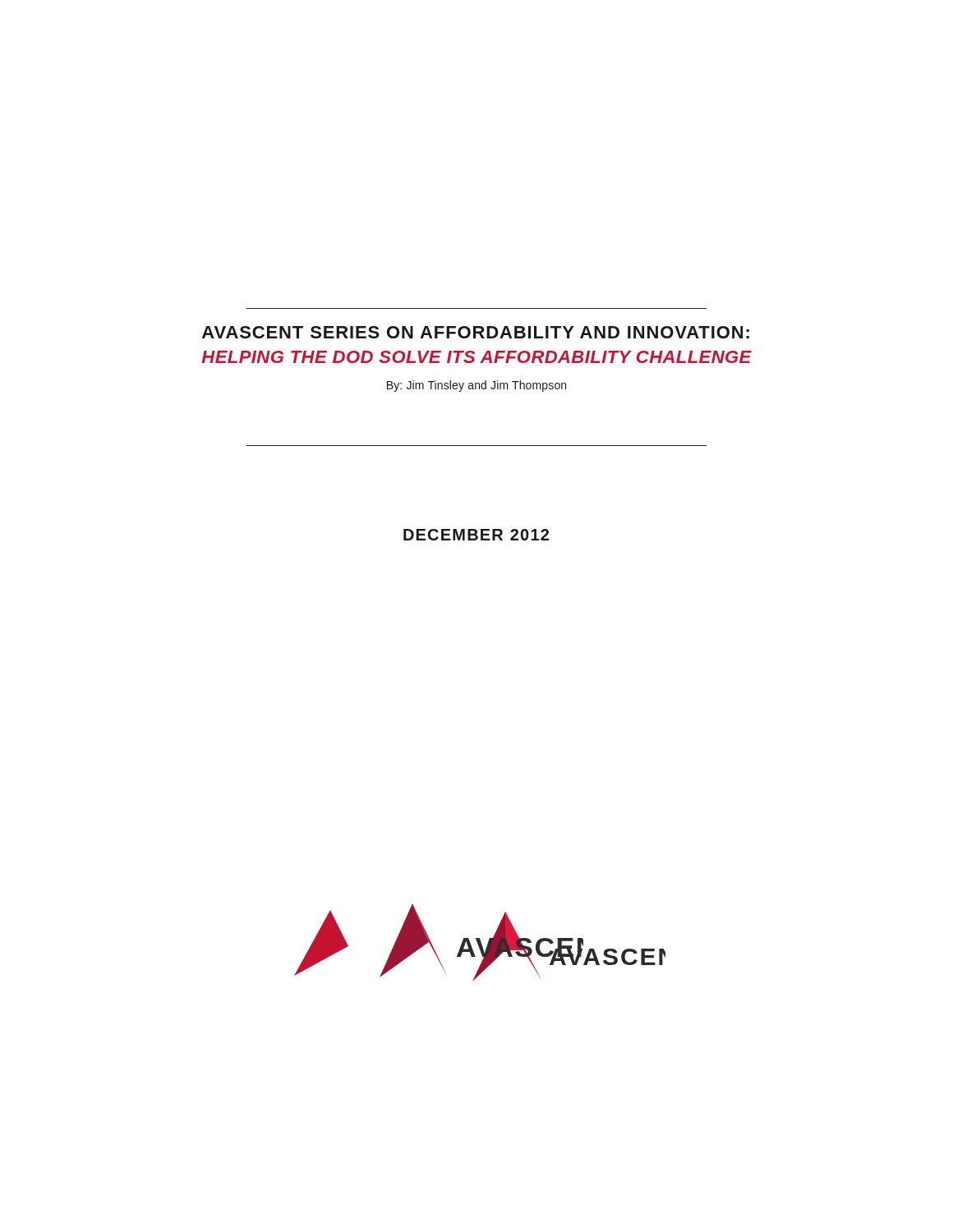Viewport: 953px width, 1232px height.
Task: Find the title containing "AVASCENT SERIES ON AFFORDABILITY"
Action: point(476,356)
